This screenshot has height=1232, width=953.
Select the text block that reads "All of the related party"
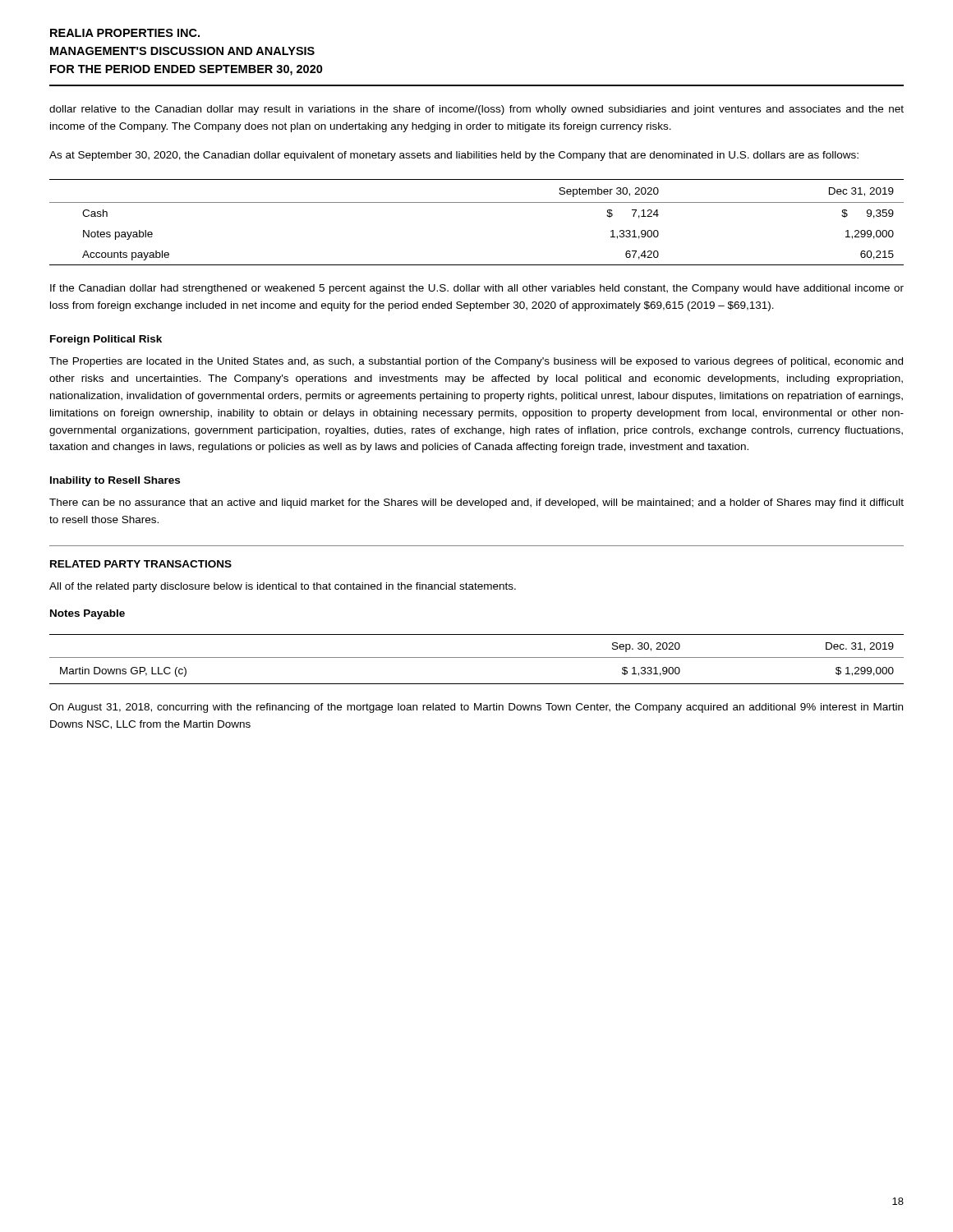pos(283,586)
